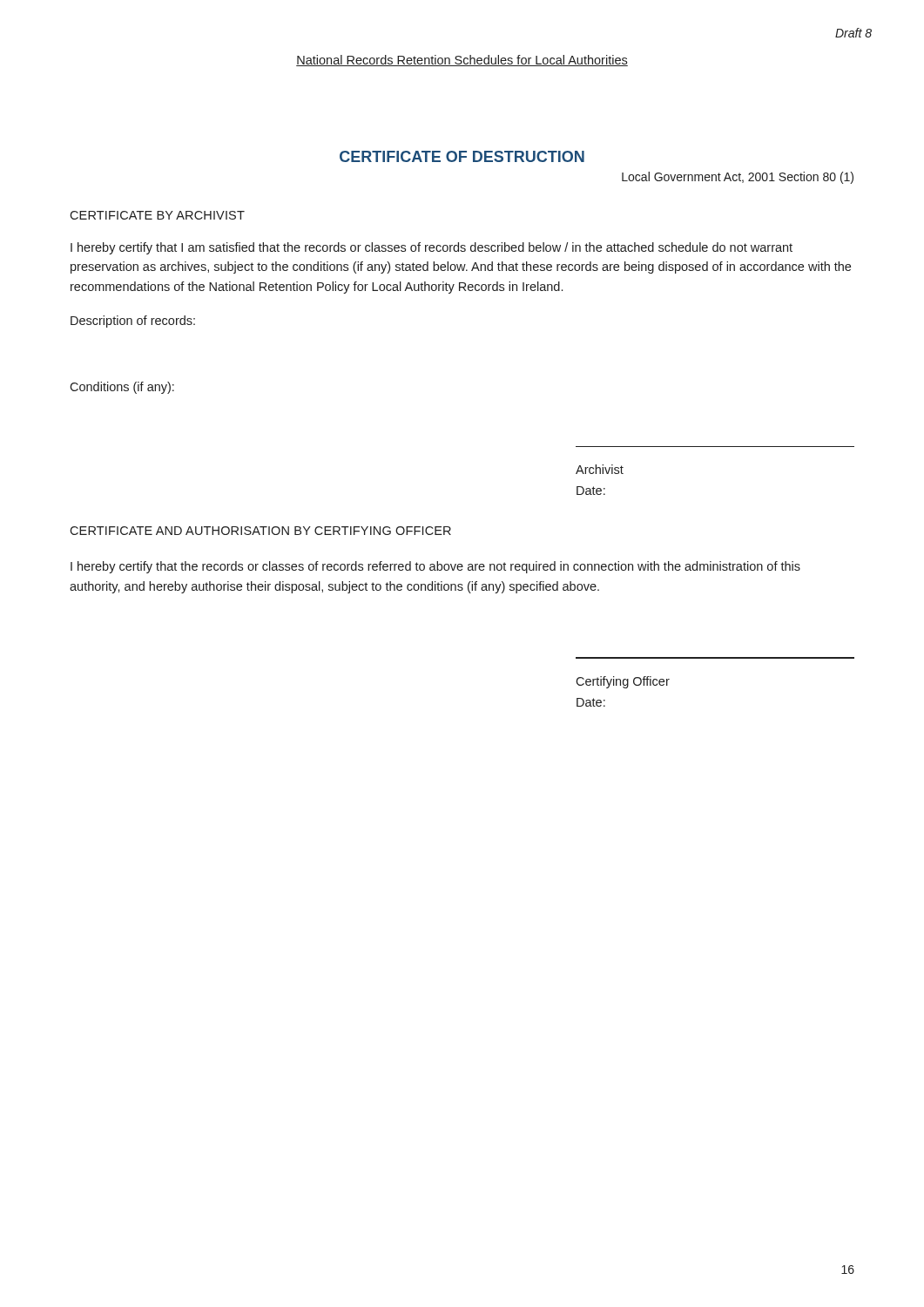Locate the element starting "CERTIFICATE BY ARCHIVIST"

157,215
